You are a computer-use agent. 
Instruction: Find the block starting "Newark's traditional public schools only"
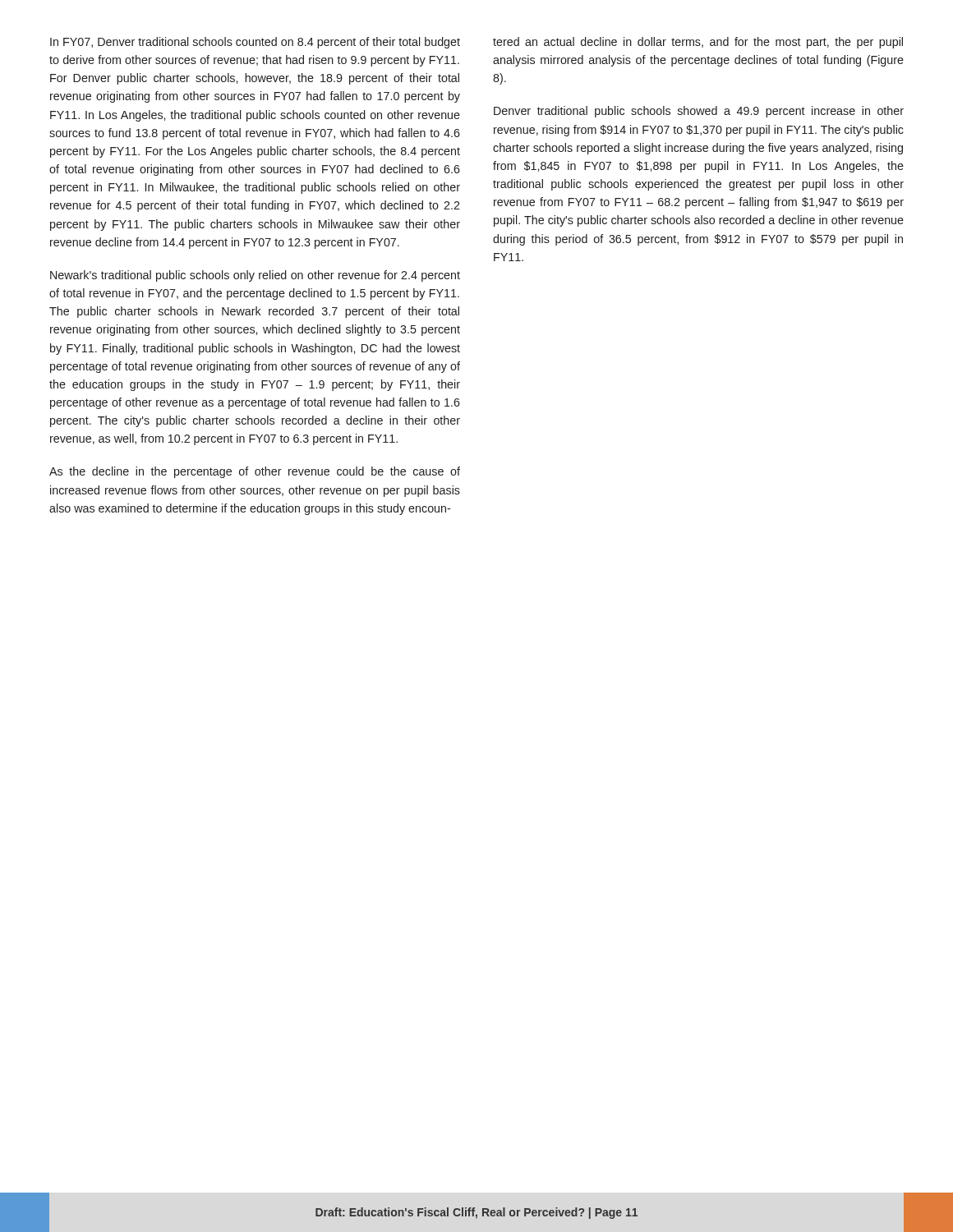tap(255, 357)
